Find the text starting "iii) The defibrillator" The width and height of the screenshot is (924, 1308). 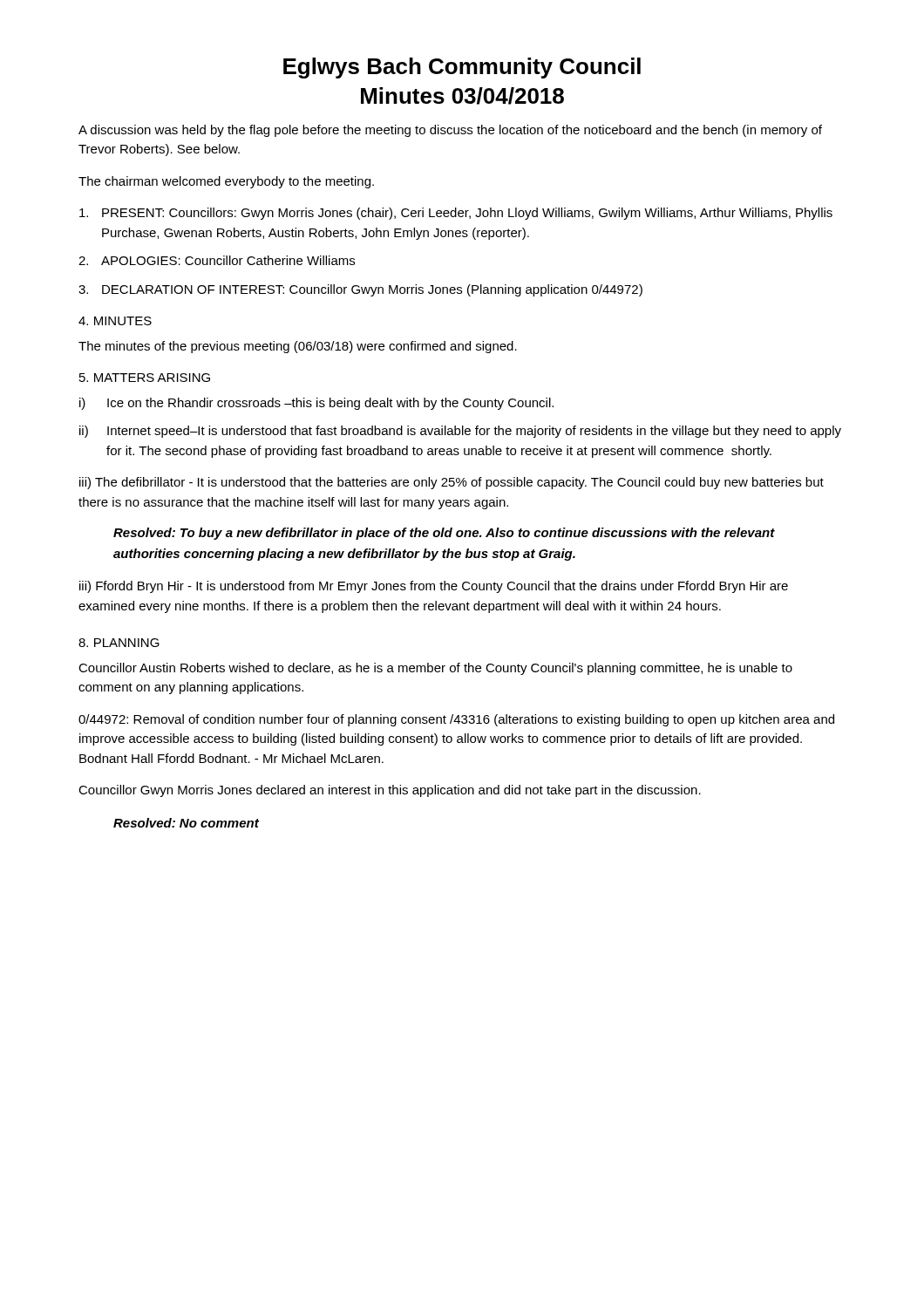tap(451, 492)
